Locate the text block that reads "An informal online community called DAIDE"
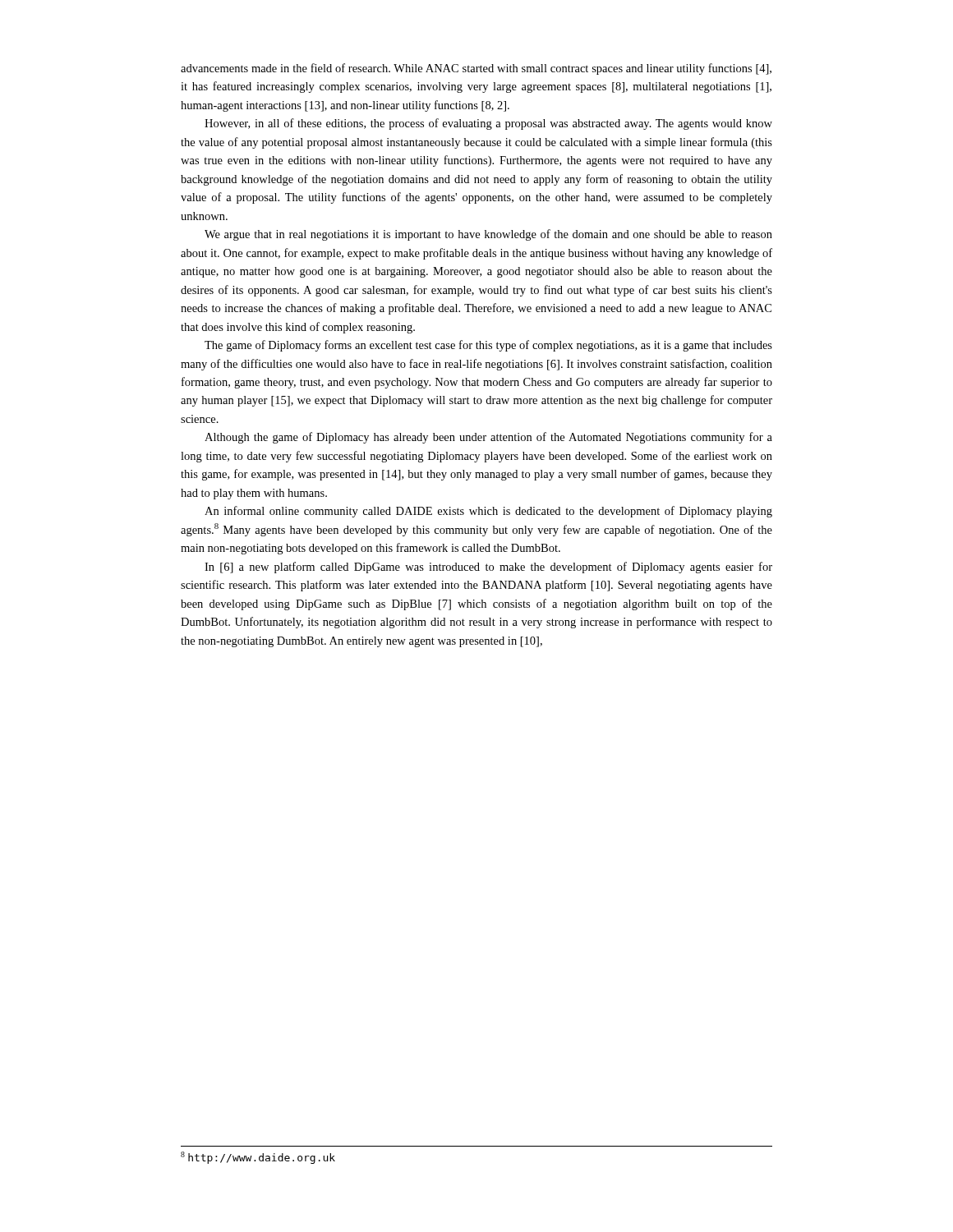 coord(476,530)
